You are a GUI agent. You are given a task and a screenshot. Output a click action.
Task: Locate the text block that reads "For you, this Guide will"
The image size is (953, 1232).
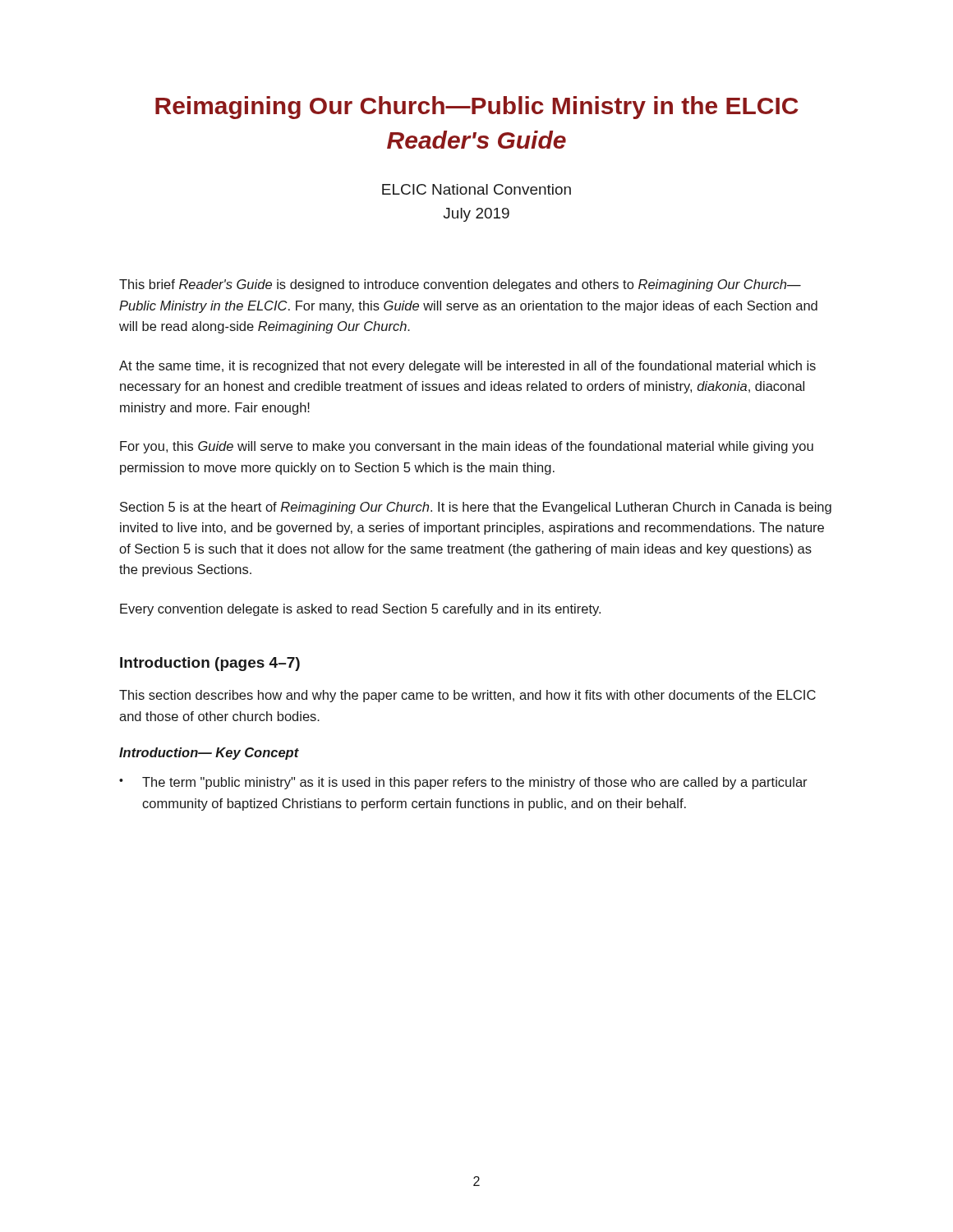point(466,457)
